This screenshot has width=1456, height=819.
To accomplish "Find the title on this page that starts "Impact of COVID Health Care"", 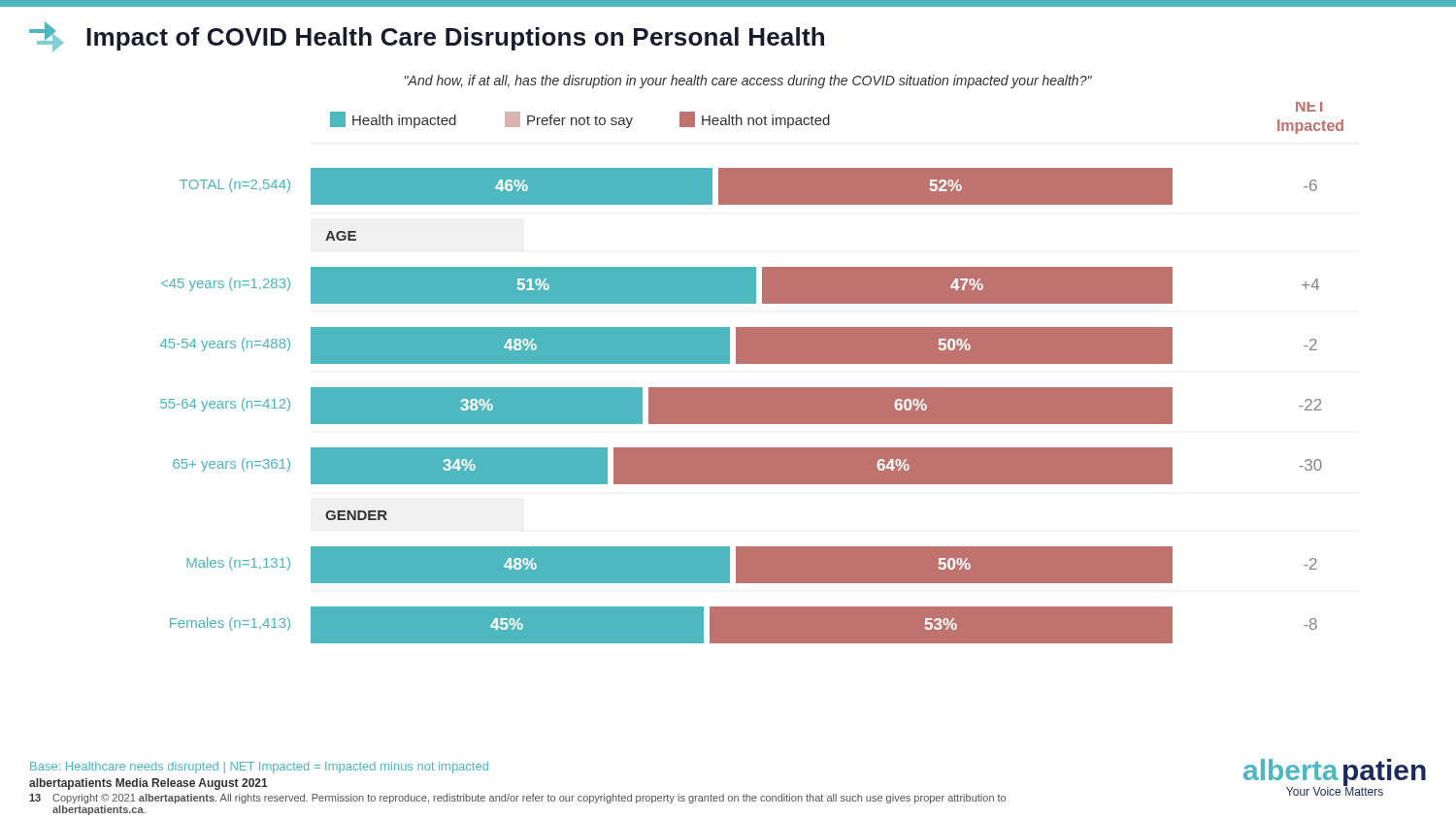I will point(427,37).
